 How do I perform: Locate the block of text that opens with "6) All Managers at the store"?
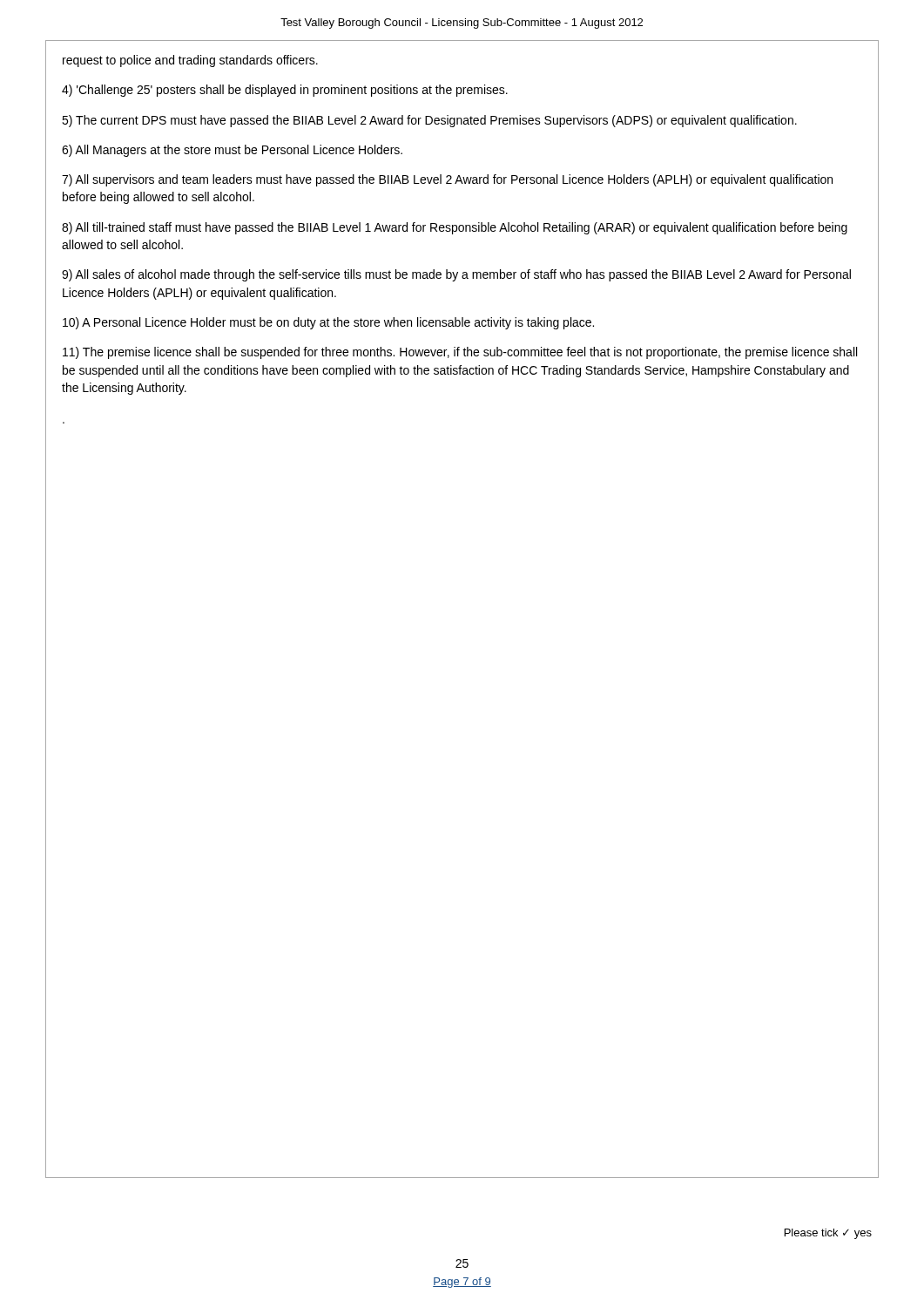pyautogui.click(x=233, y=150)
